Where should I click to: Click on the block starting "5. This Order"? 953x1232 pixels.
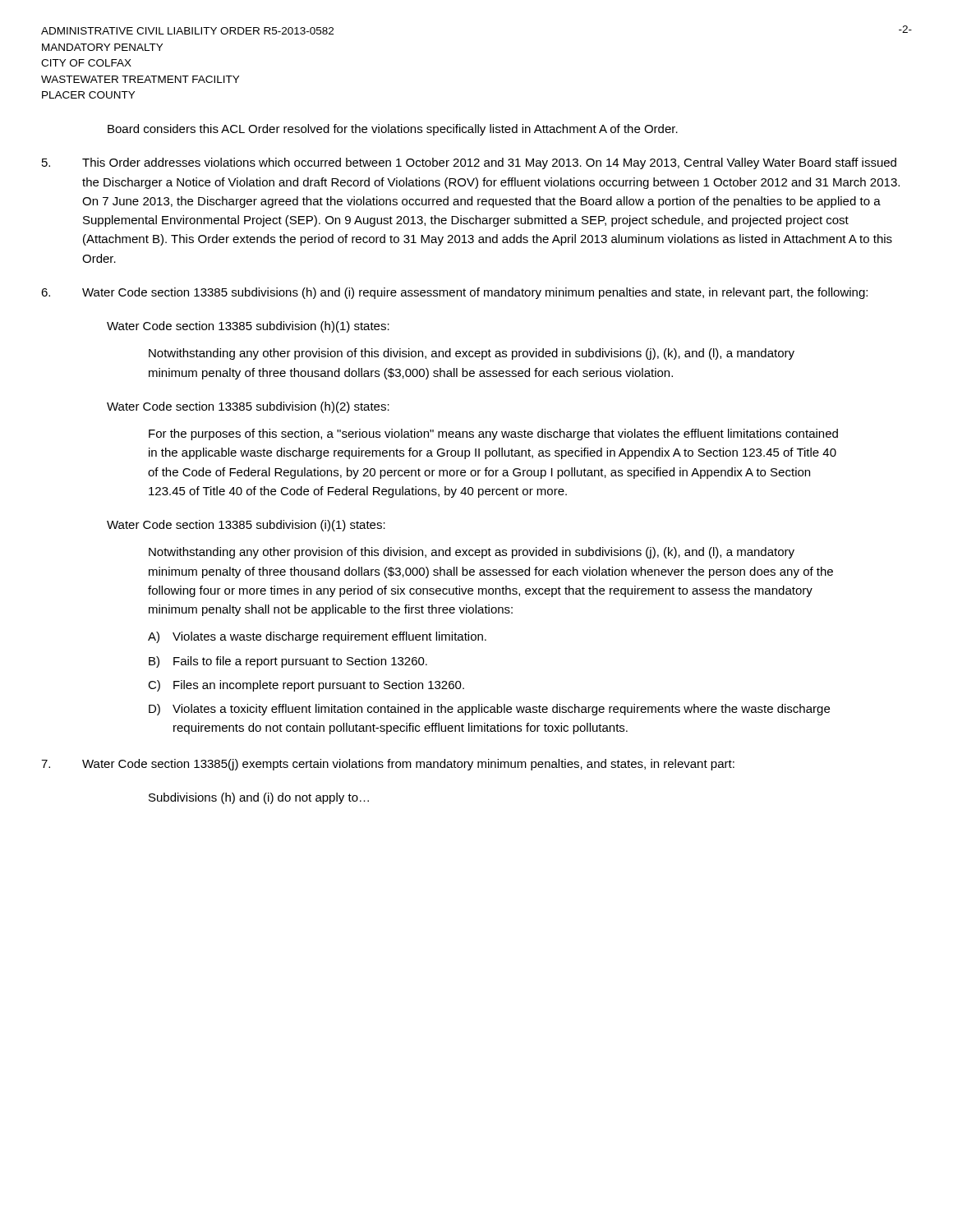click(476, 210)
